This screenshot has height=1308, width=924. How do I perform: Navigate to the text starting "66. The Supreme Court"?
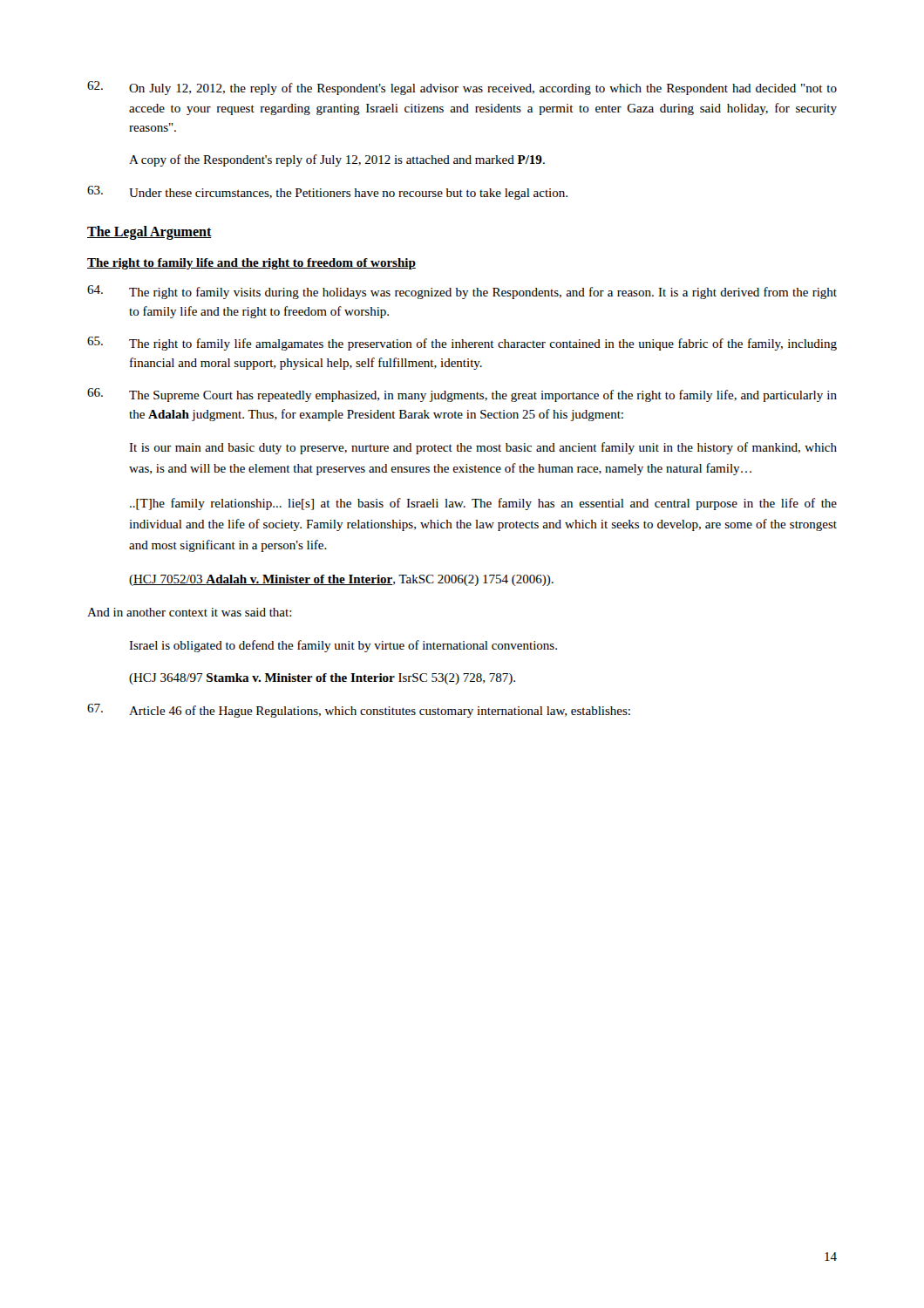(x=462, y=405)
